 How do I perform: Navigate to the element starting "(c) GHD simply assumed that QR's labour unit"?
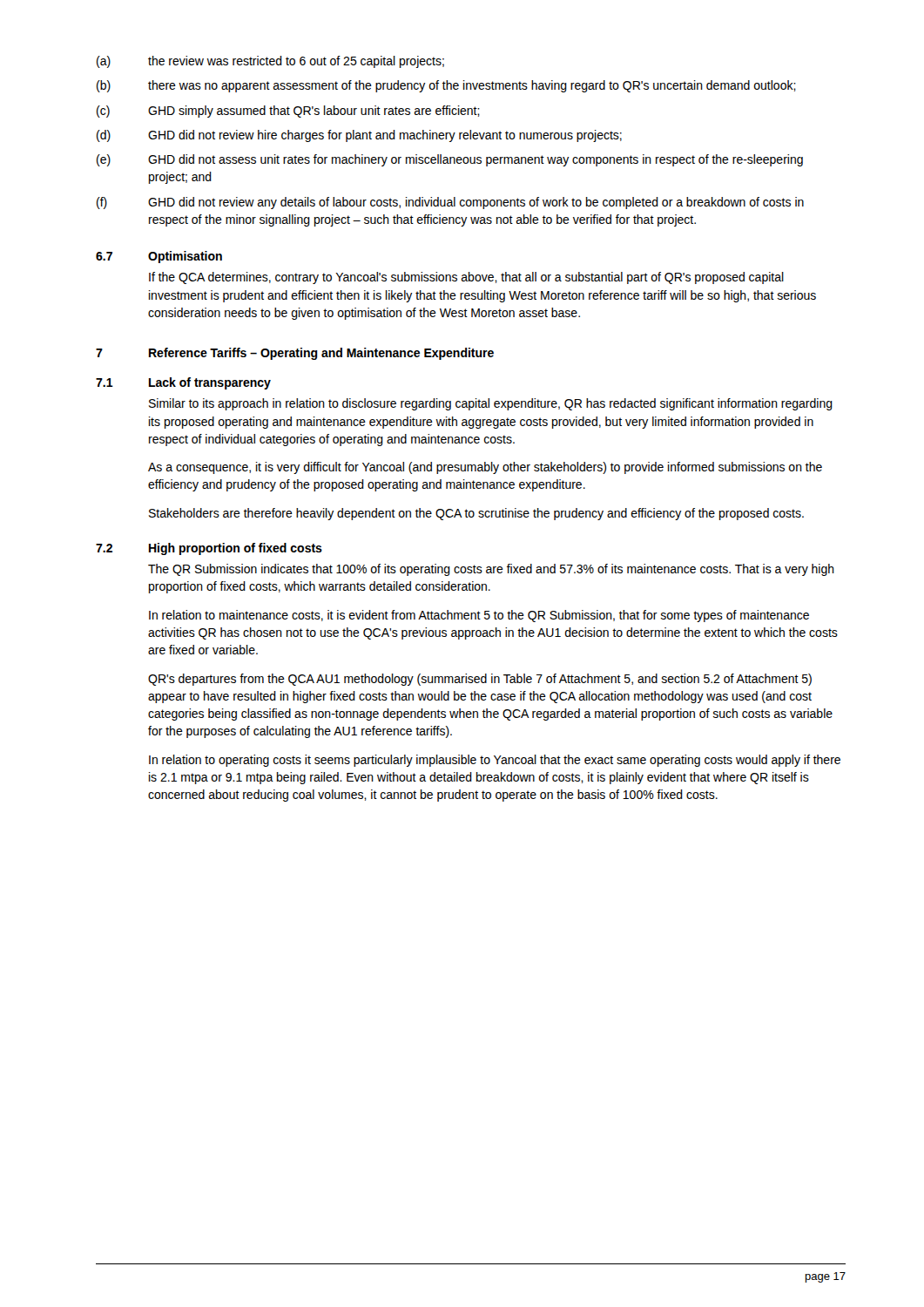point(471,110)
